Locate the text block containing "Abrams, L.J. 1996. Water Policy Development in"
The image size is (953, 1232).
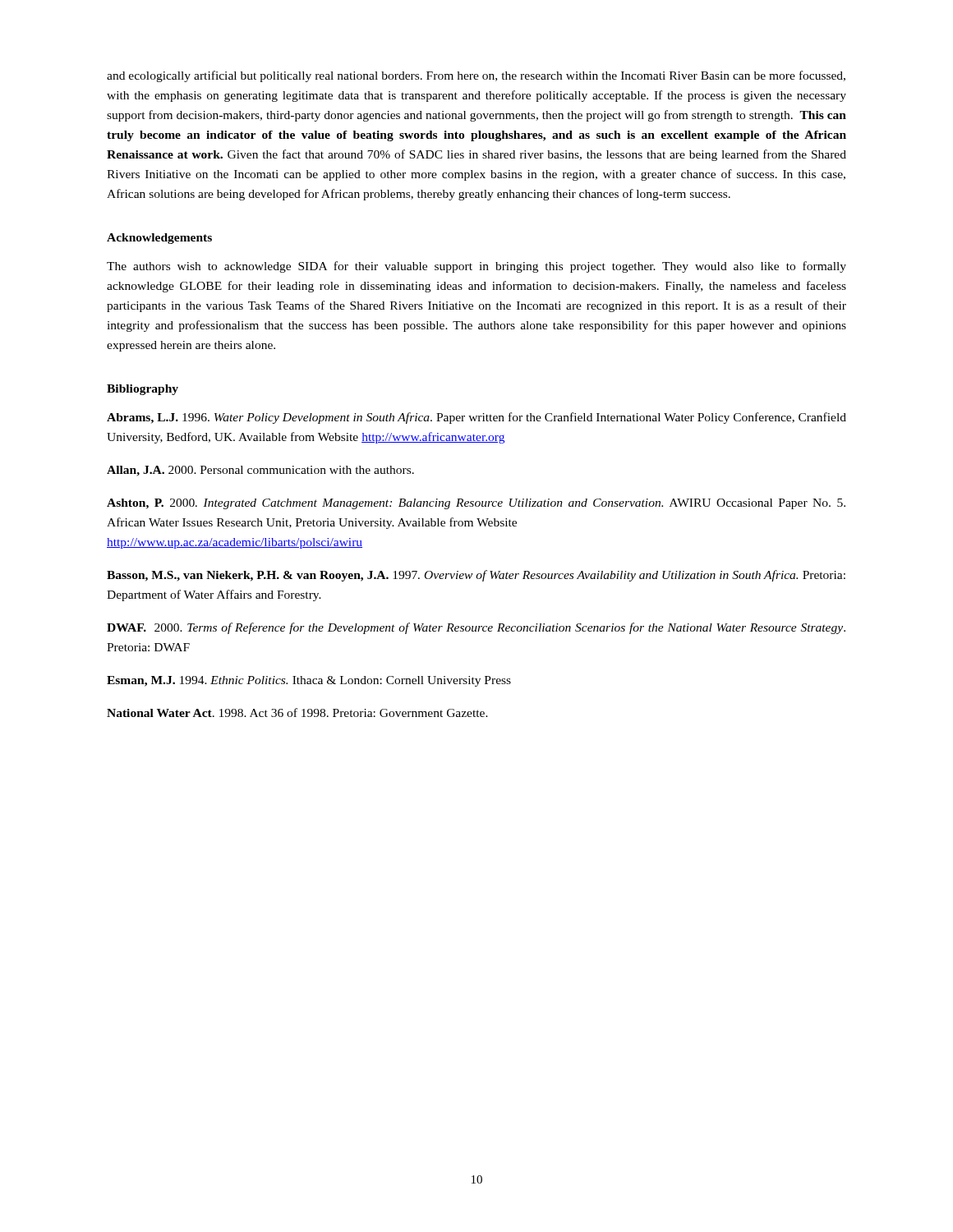click(x=476, y=427)
